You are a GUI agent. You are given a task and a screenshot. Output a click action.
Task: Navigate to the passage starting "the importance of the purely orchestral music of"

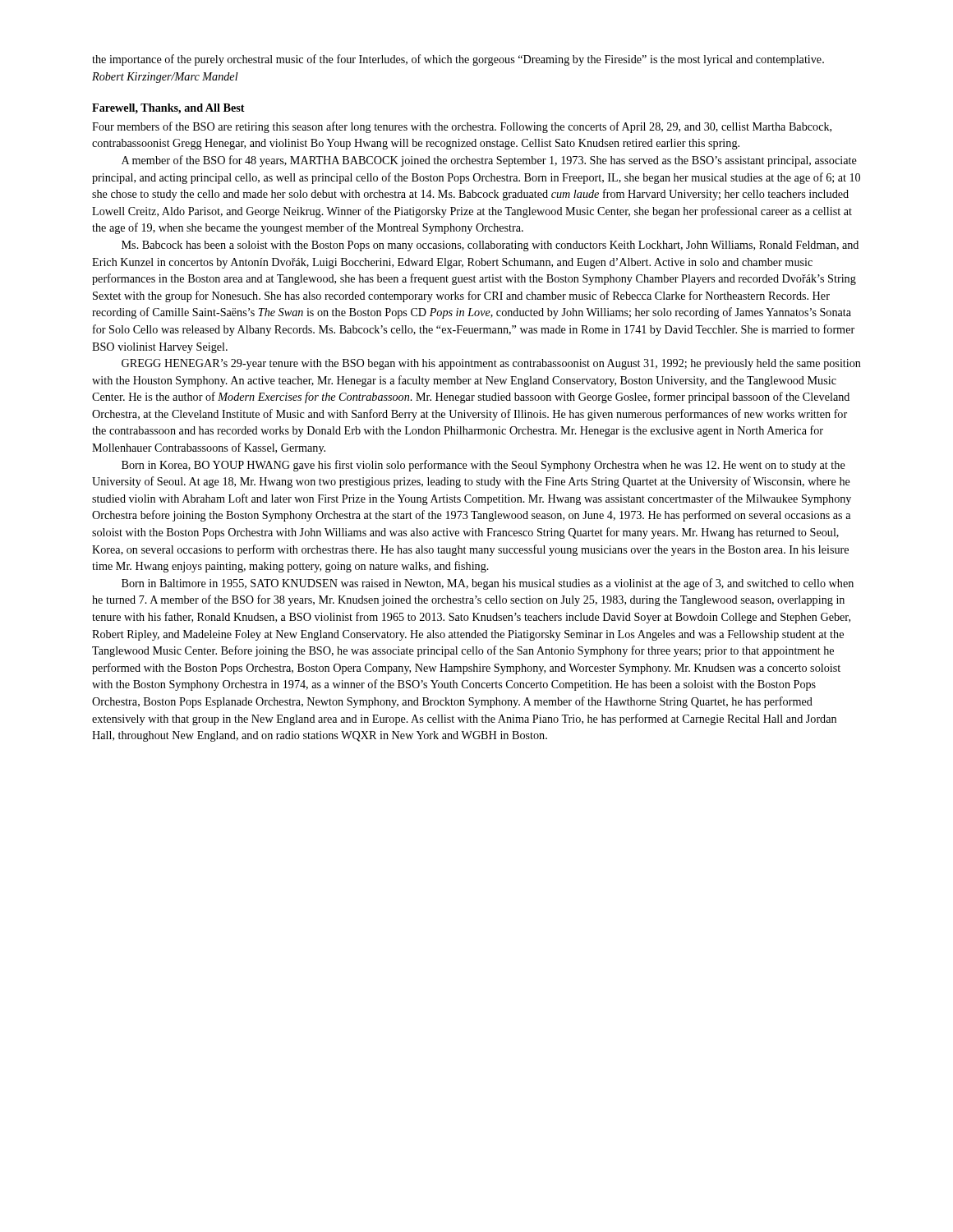click(476, 68)
